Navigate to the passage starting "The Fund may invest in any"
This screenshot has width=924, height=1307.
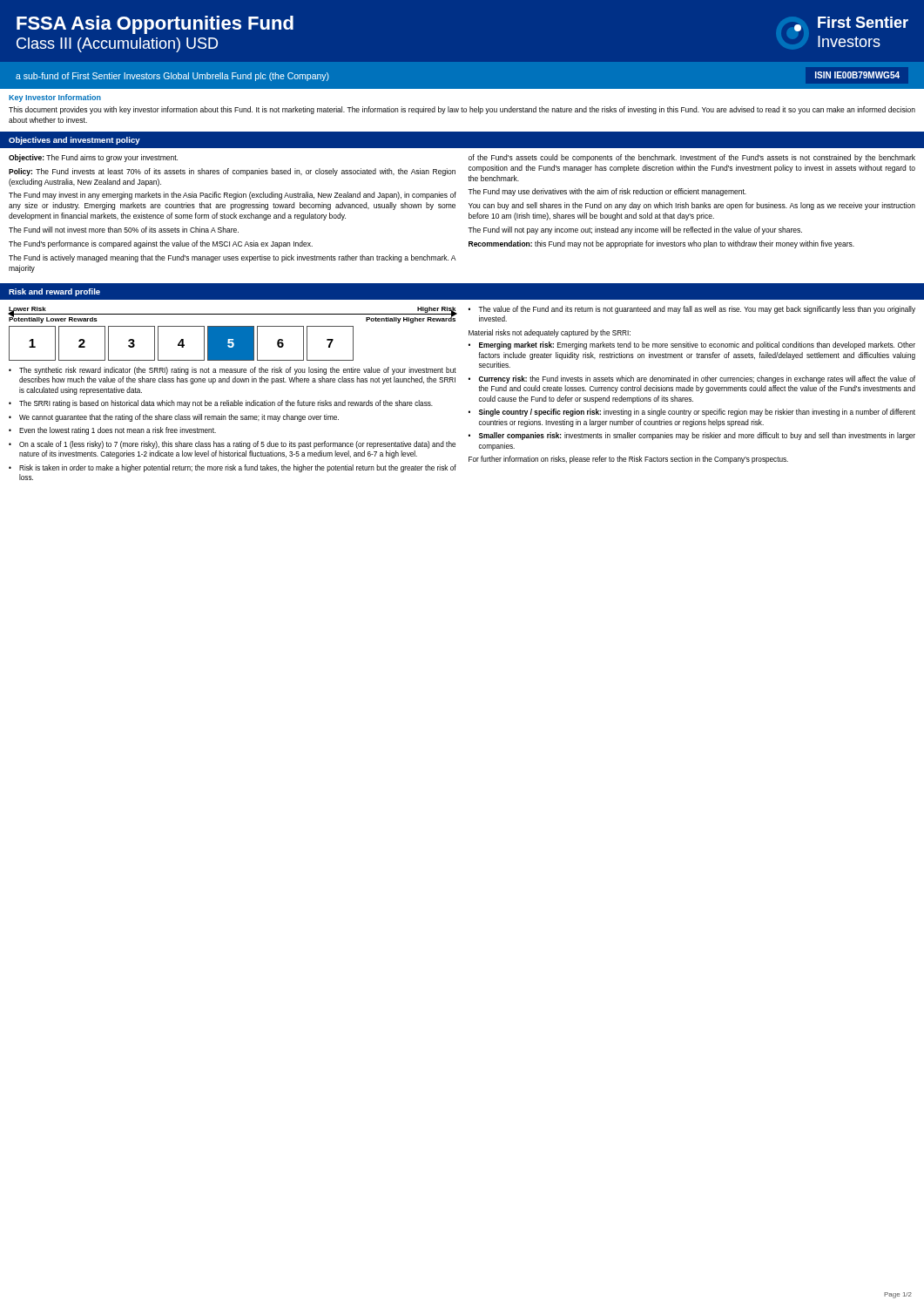point(232,206)
